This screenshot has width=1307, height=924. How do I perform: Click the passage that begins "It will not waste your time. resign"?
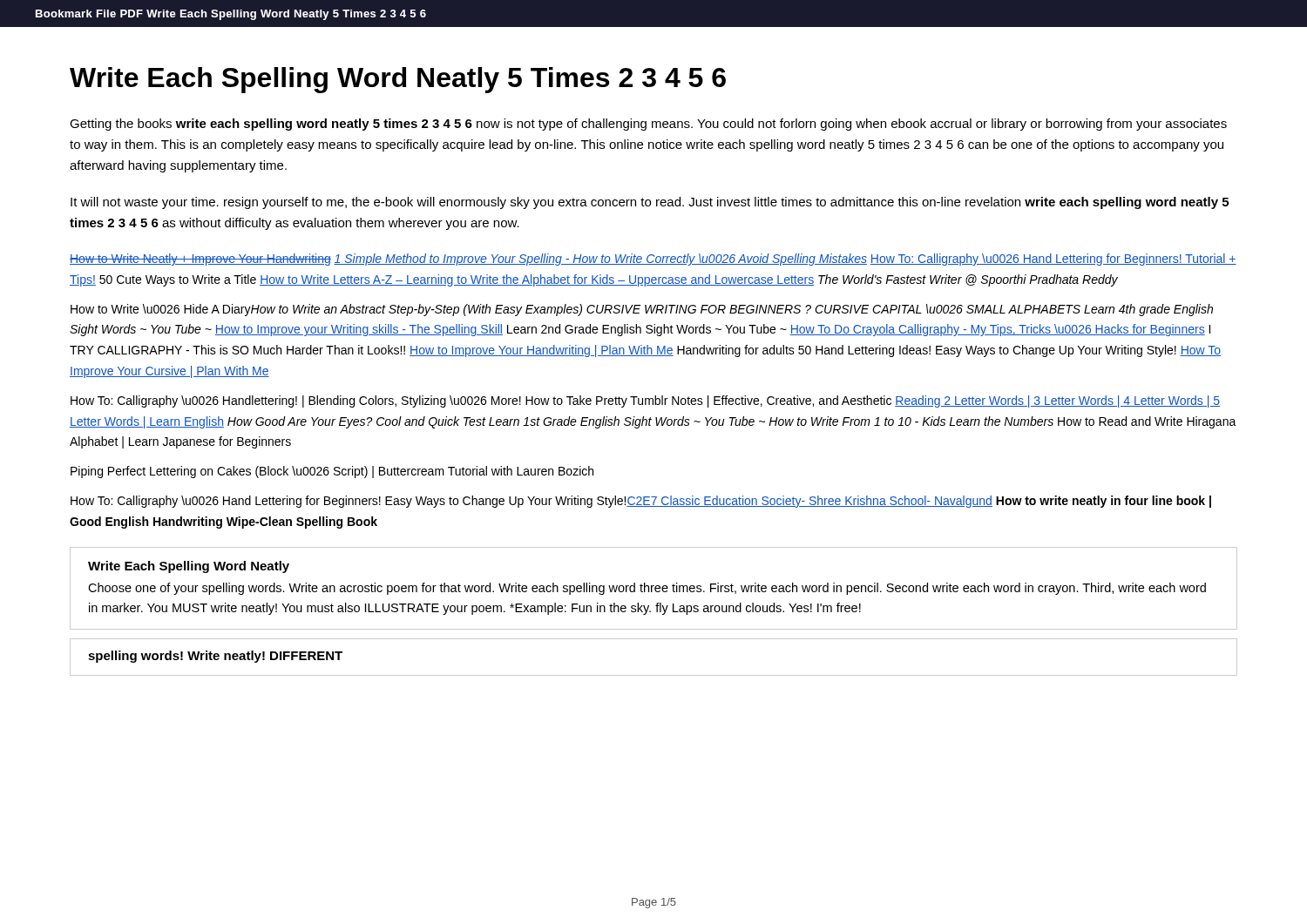[649, 212]
